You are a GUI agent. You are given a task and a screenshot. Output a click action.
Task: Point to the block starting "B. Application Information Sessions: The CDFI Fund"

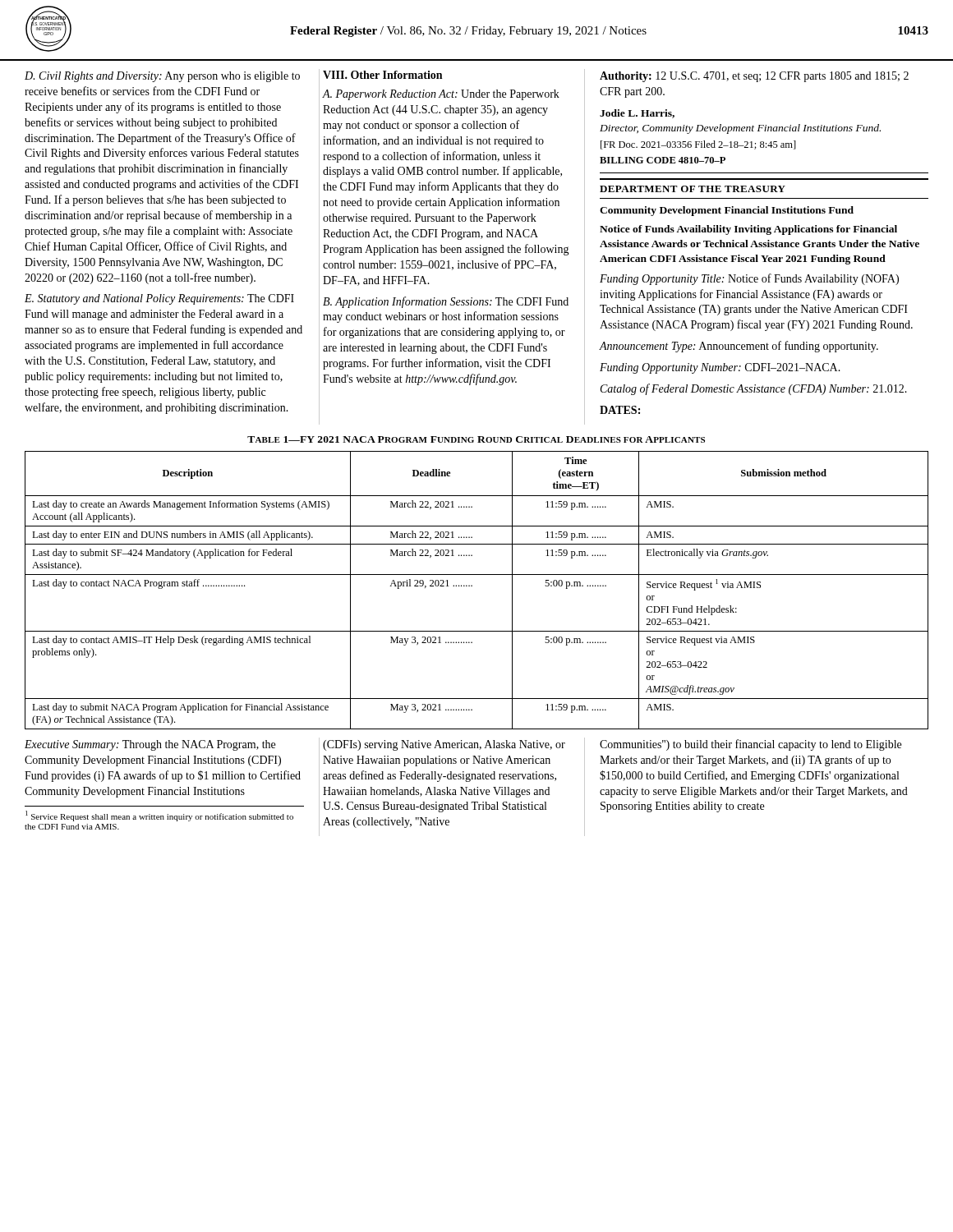[446, 341]
